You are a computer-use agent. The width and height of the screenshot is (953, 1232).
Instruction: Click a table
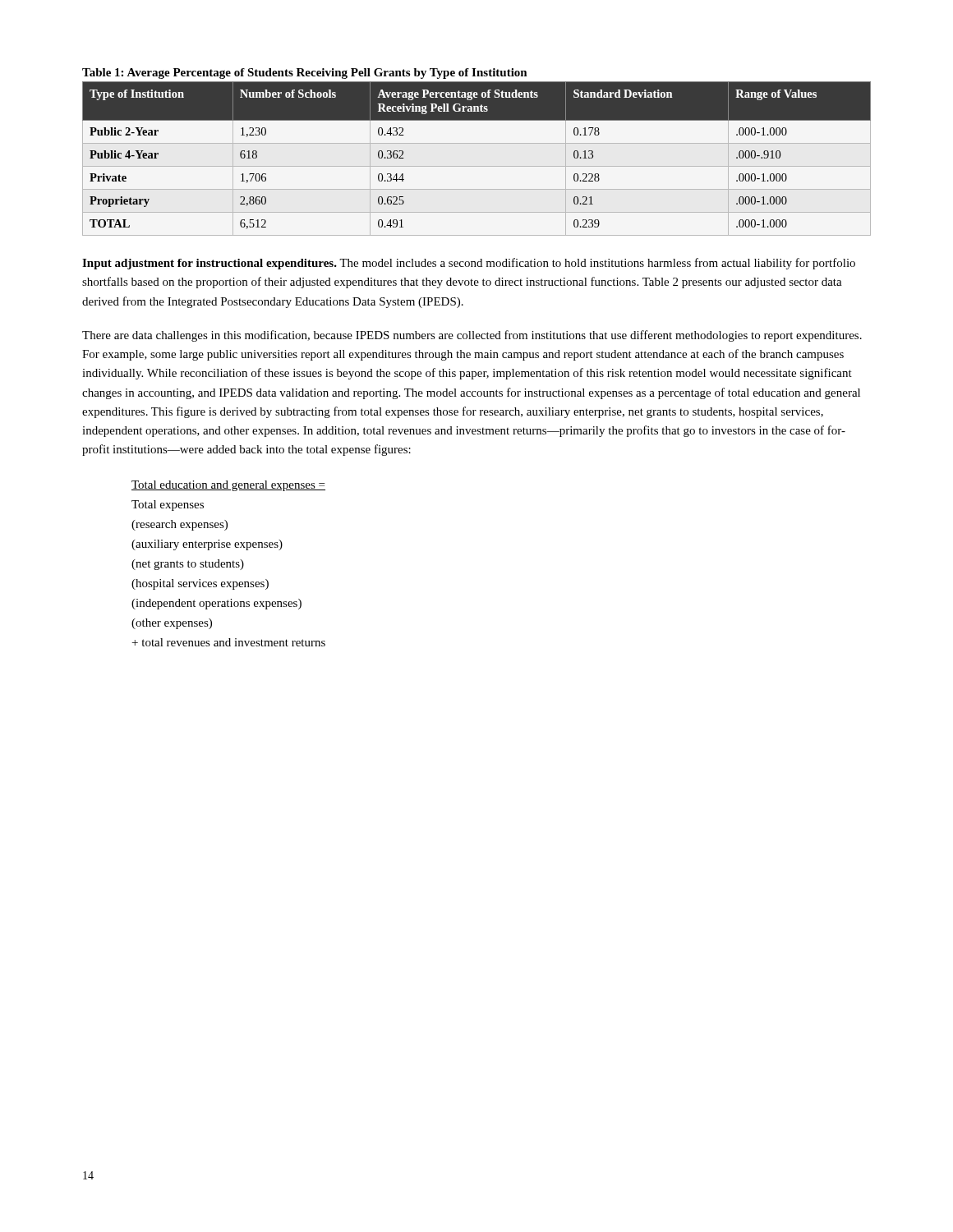point(476,151)
